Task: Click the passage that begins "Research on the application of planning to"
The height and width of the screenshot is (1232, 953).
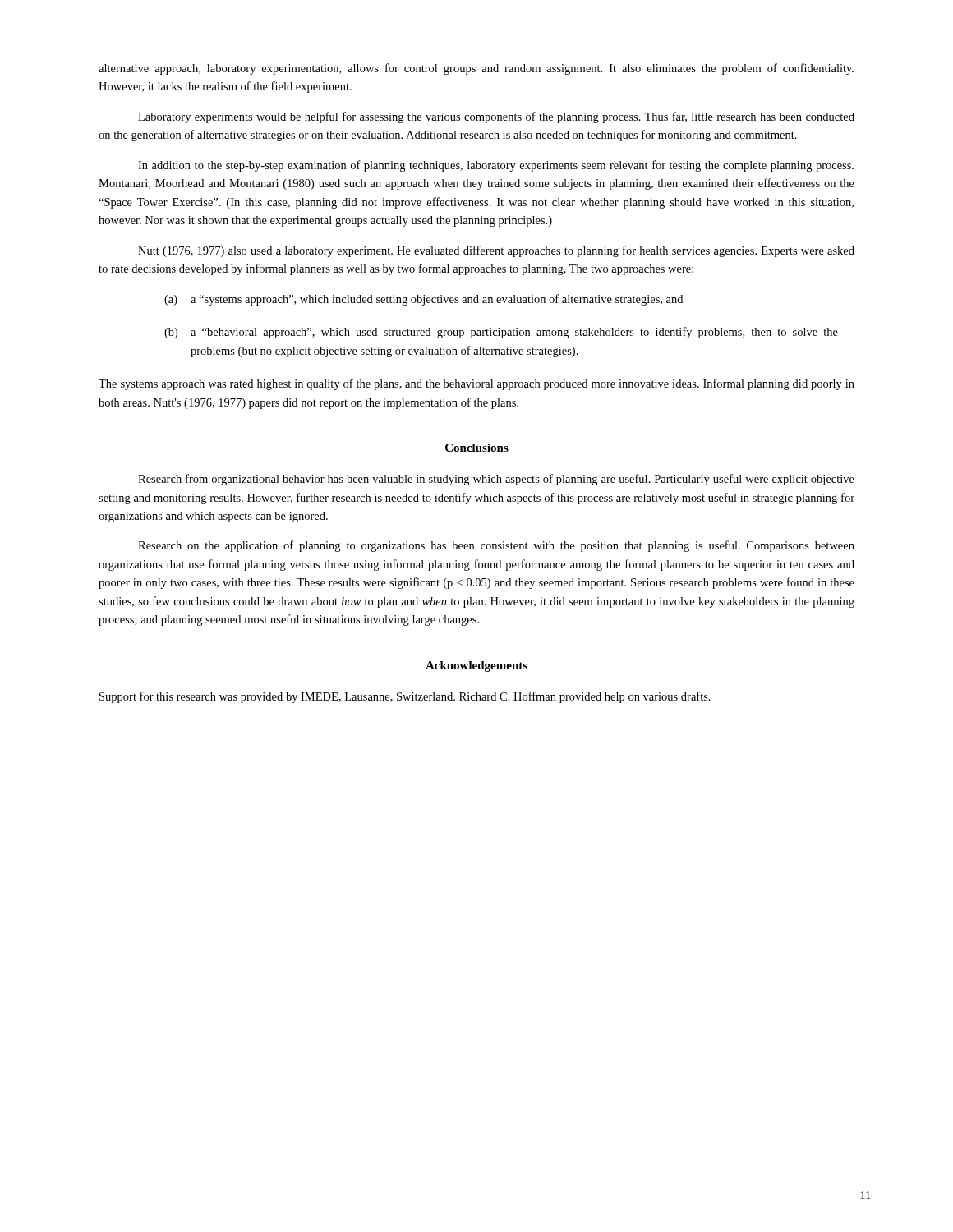Action: [476, 583]
